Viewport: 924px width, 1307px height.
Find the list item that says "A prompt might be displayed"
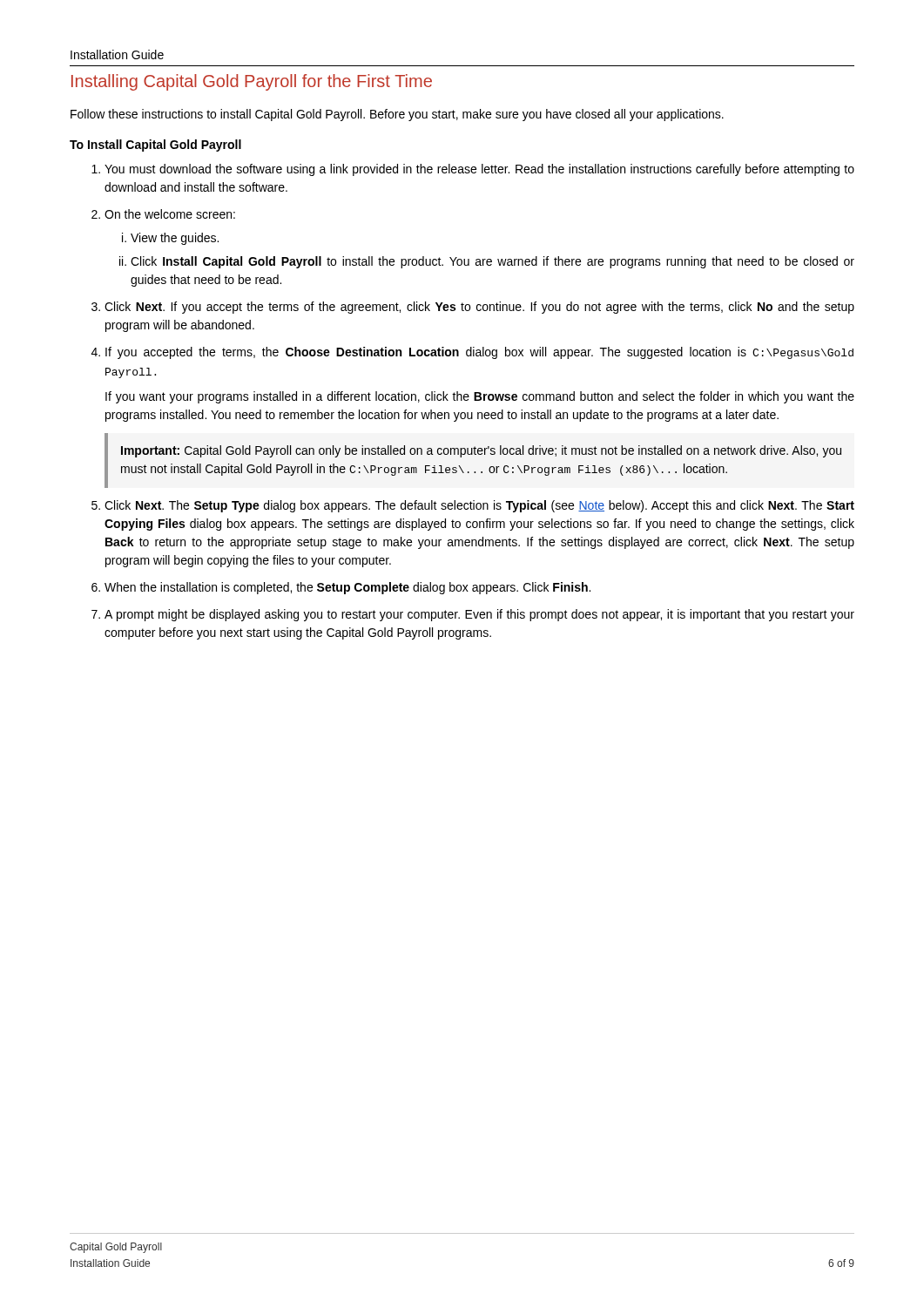479,623
